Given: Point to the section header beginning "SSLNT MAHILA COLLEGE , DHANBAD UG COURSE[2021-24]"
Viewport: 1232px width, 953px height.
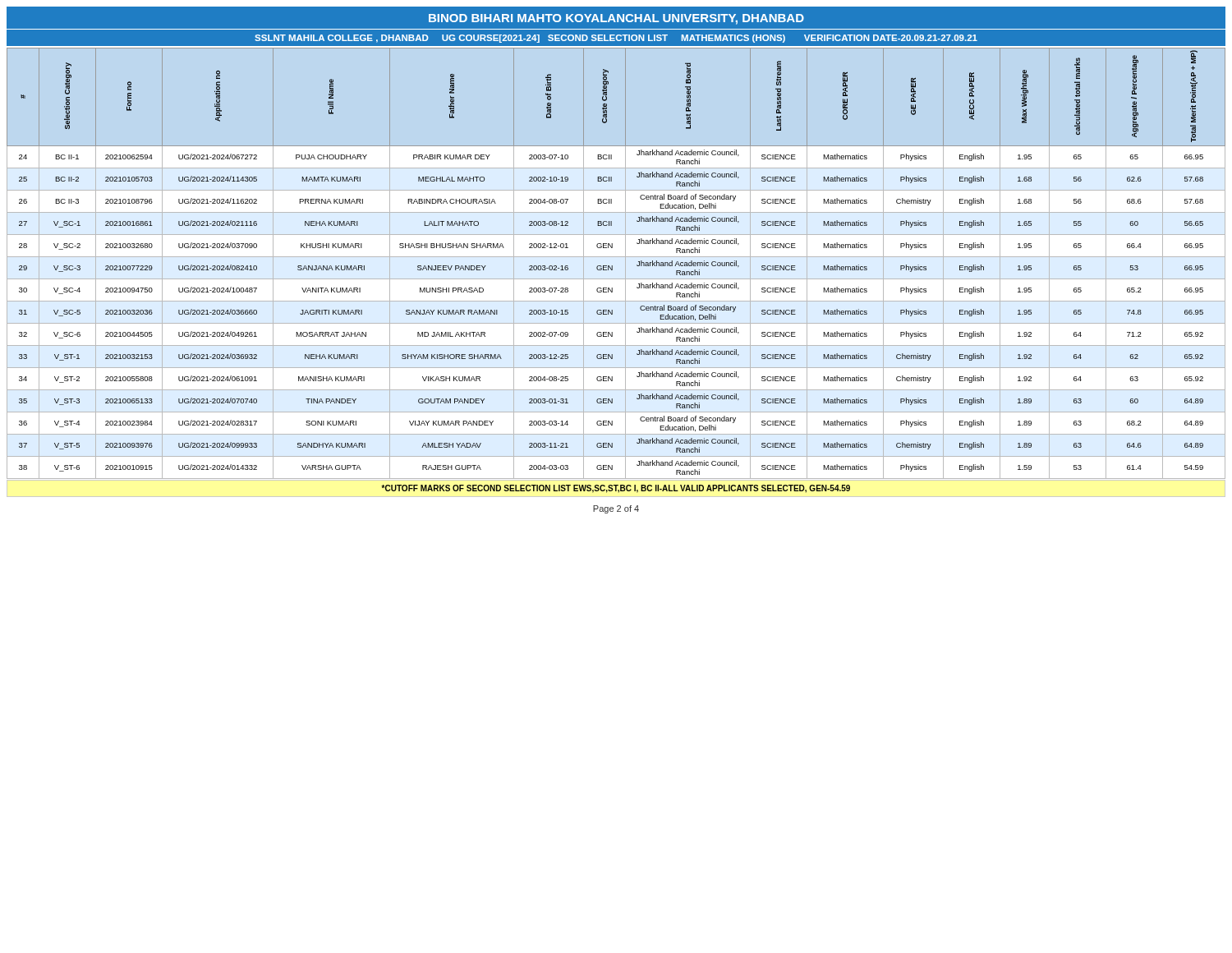Looking at the screenshot, I should pos(616,38).
